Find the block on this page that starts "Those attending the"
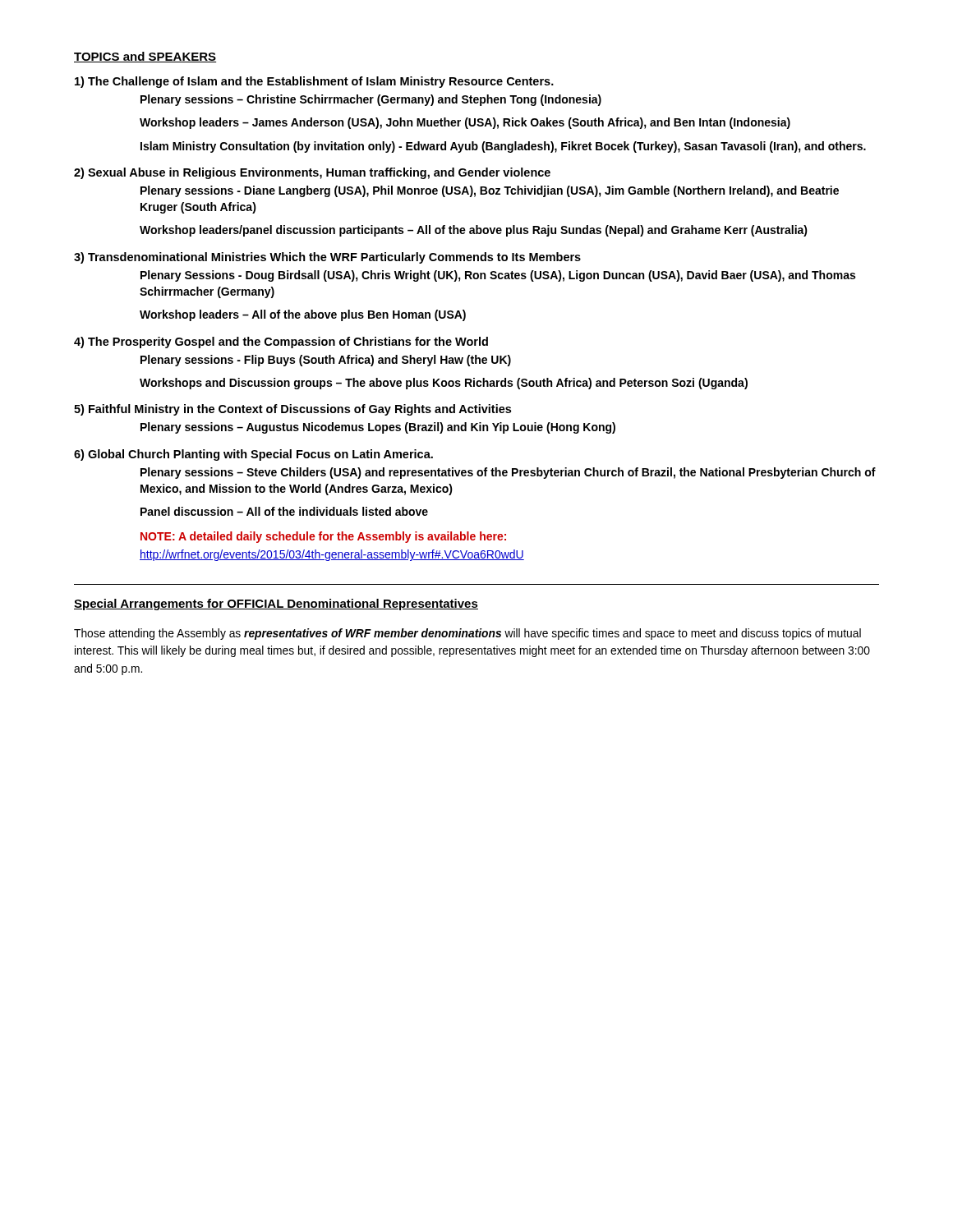 click(472, 651)
